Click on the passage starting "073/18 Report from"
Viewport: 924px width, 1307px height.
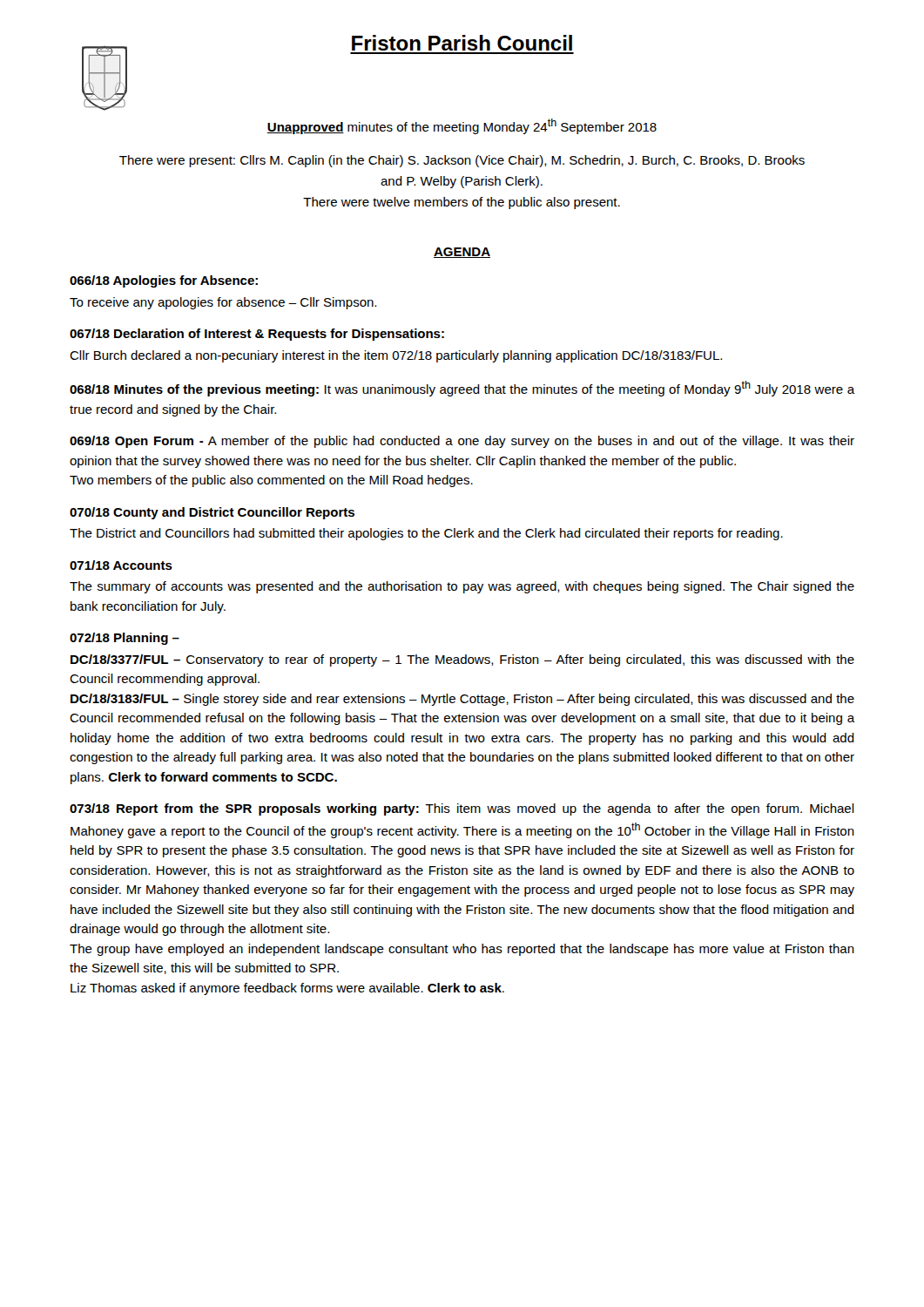click(x=462, y=898)
